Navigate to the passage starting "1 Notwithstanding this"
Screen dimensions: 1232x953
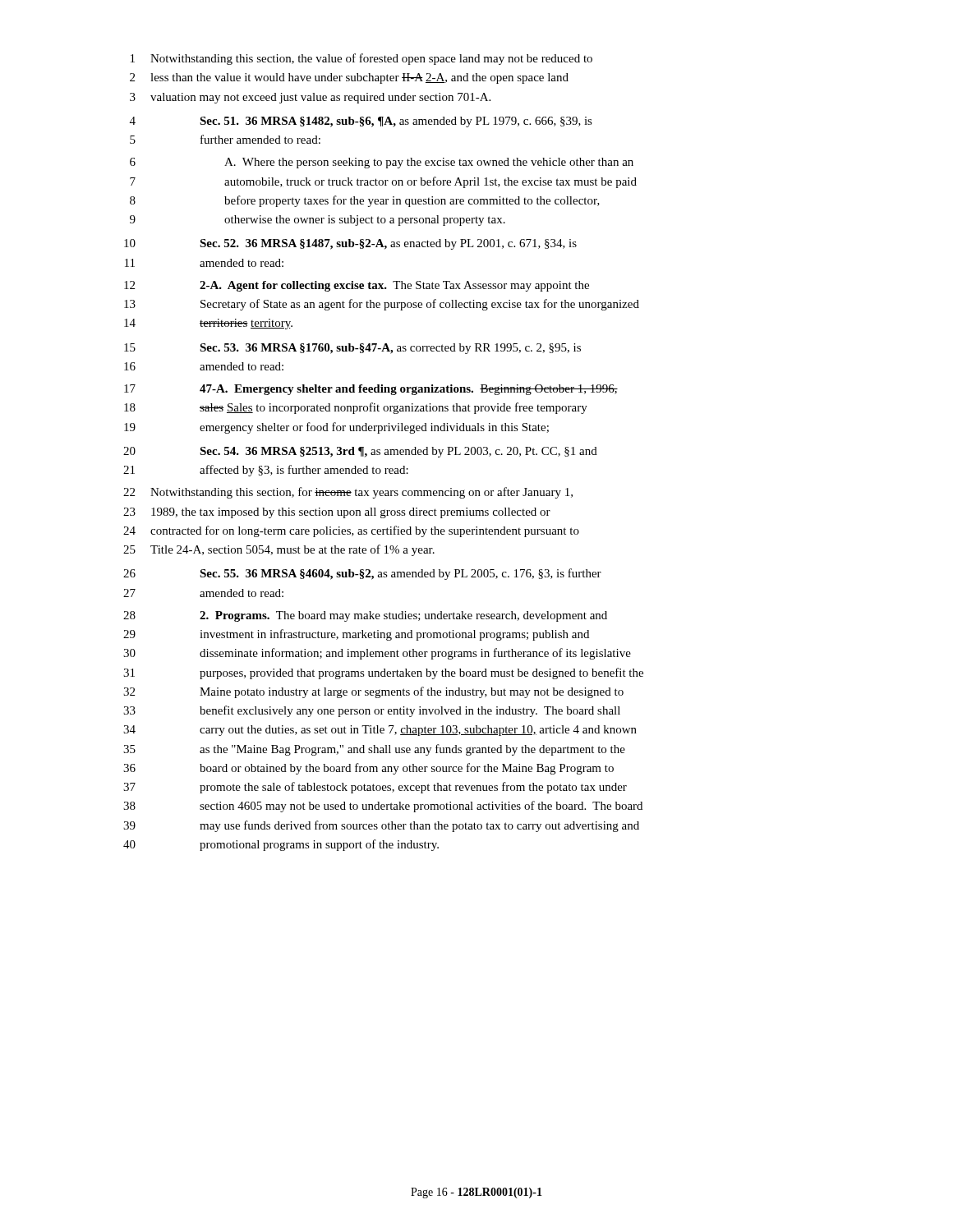[493, 59]
